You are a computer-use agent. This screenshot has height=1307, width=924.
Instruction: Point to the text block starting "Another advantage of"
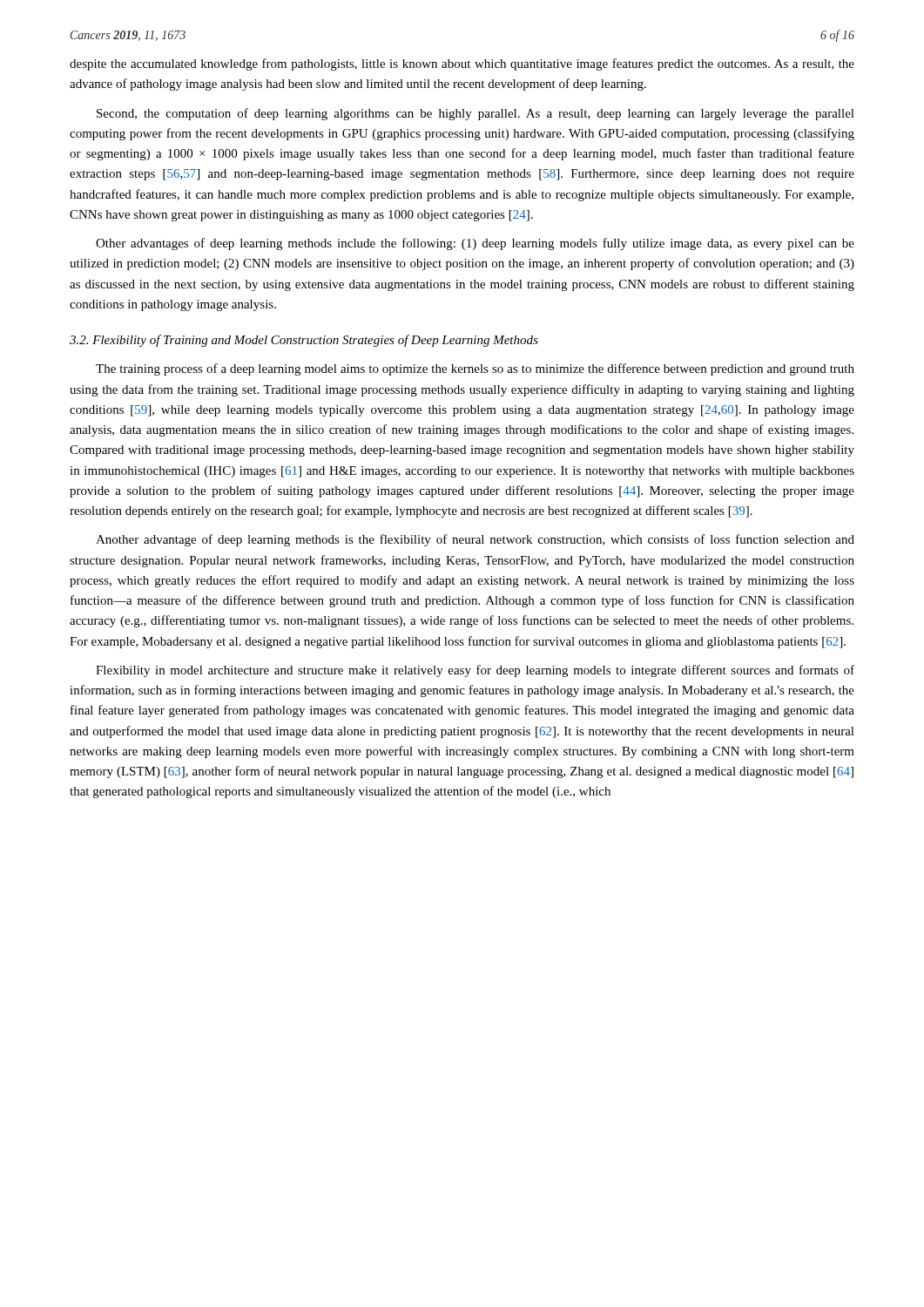(x=462, y=591)
